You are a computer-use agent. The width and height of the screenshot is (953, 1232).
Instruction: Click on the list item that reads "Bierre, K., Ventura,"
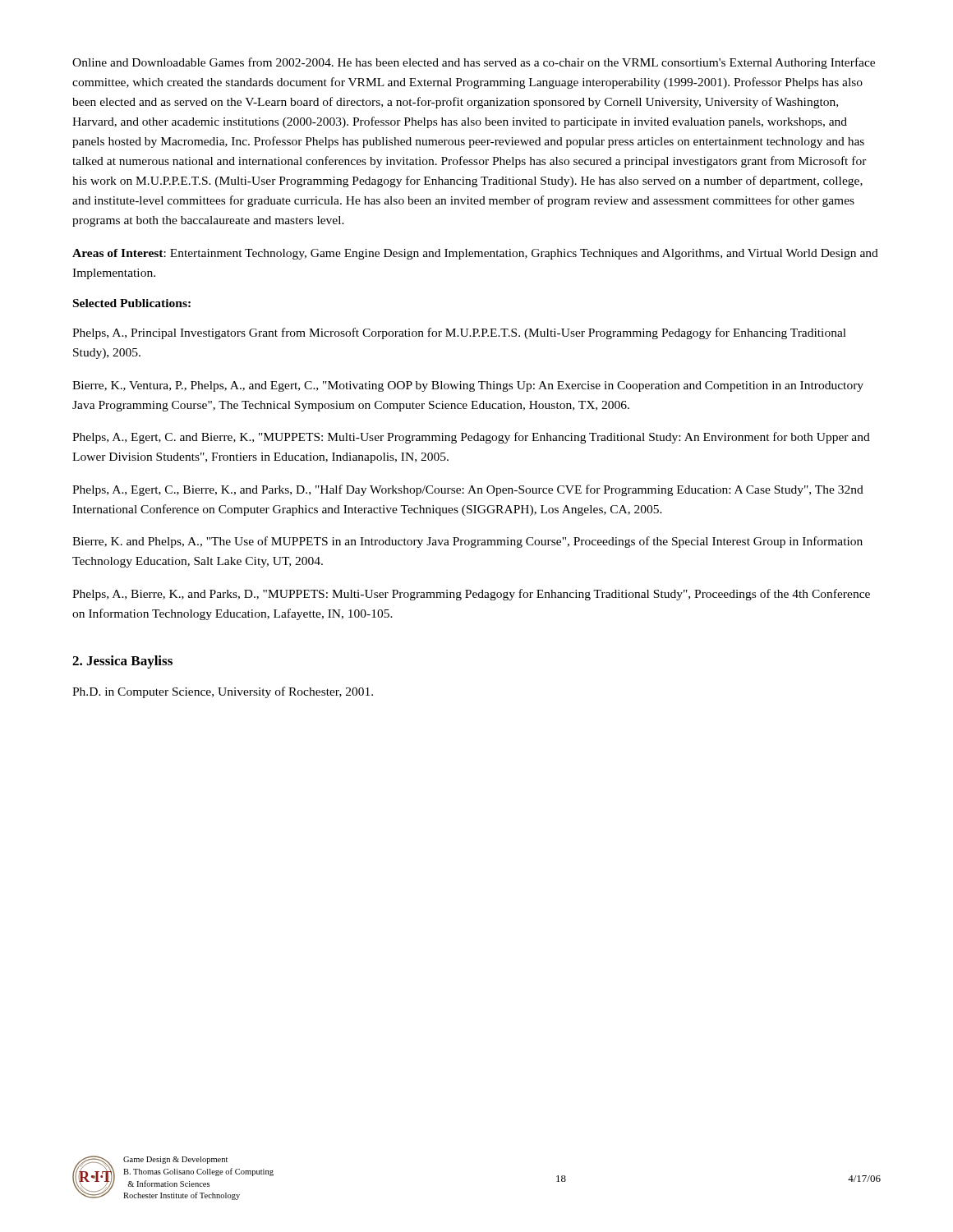click(476, 395)
